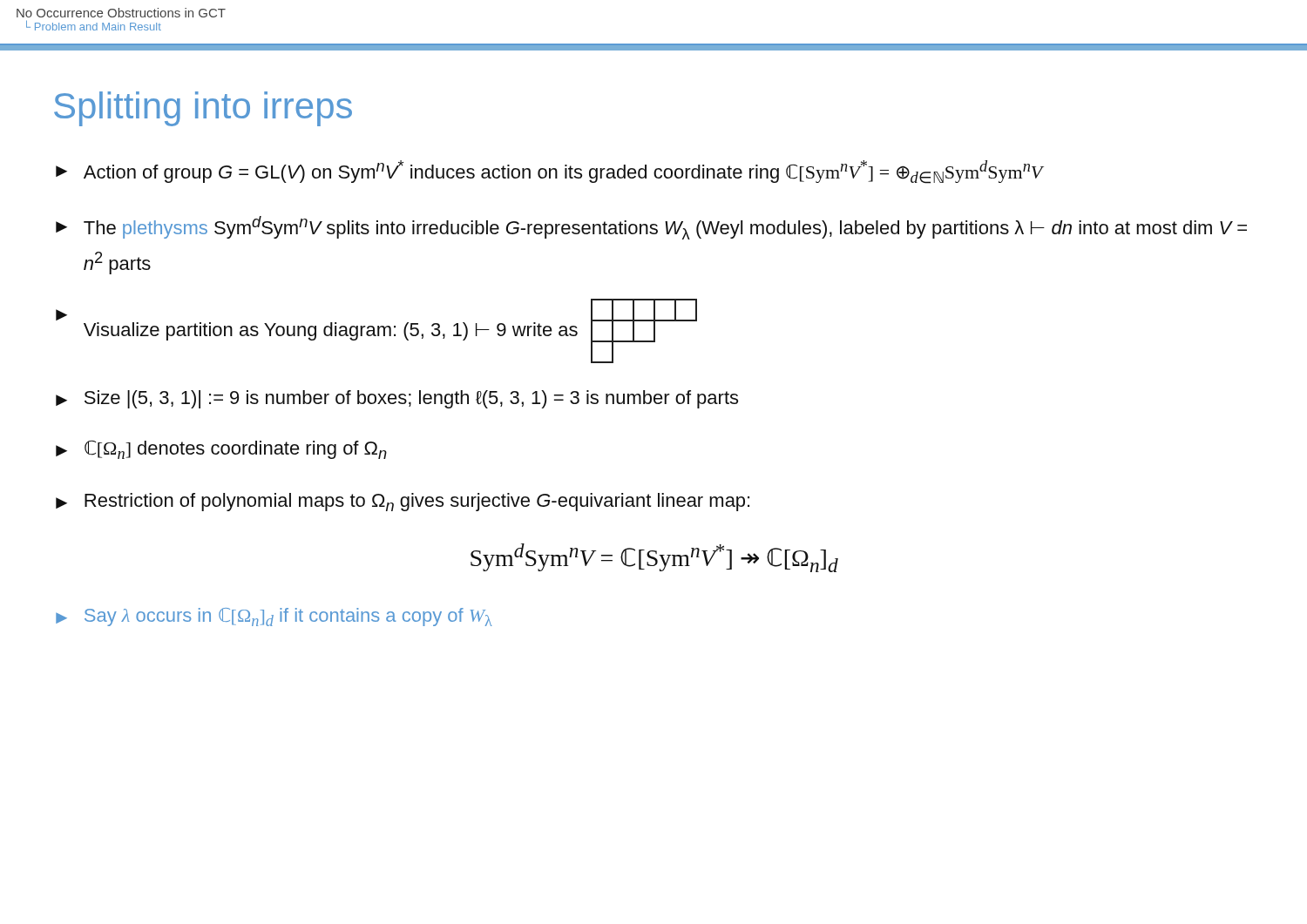The width and height of the screenshot is (1307, 924).
Task: Click on the region starting "► The plethysms SymdSymnV splits into irreducible"
Action: [x=654, y=244]
